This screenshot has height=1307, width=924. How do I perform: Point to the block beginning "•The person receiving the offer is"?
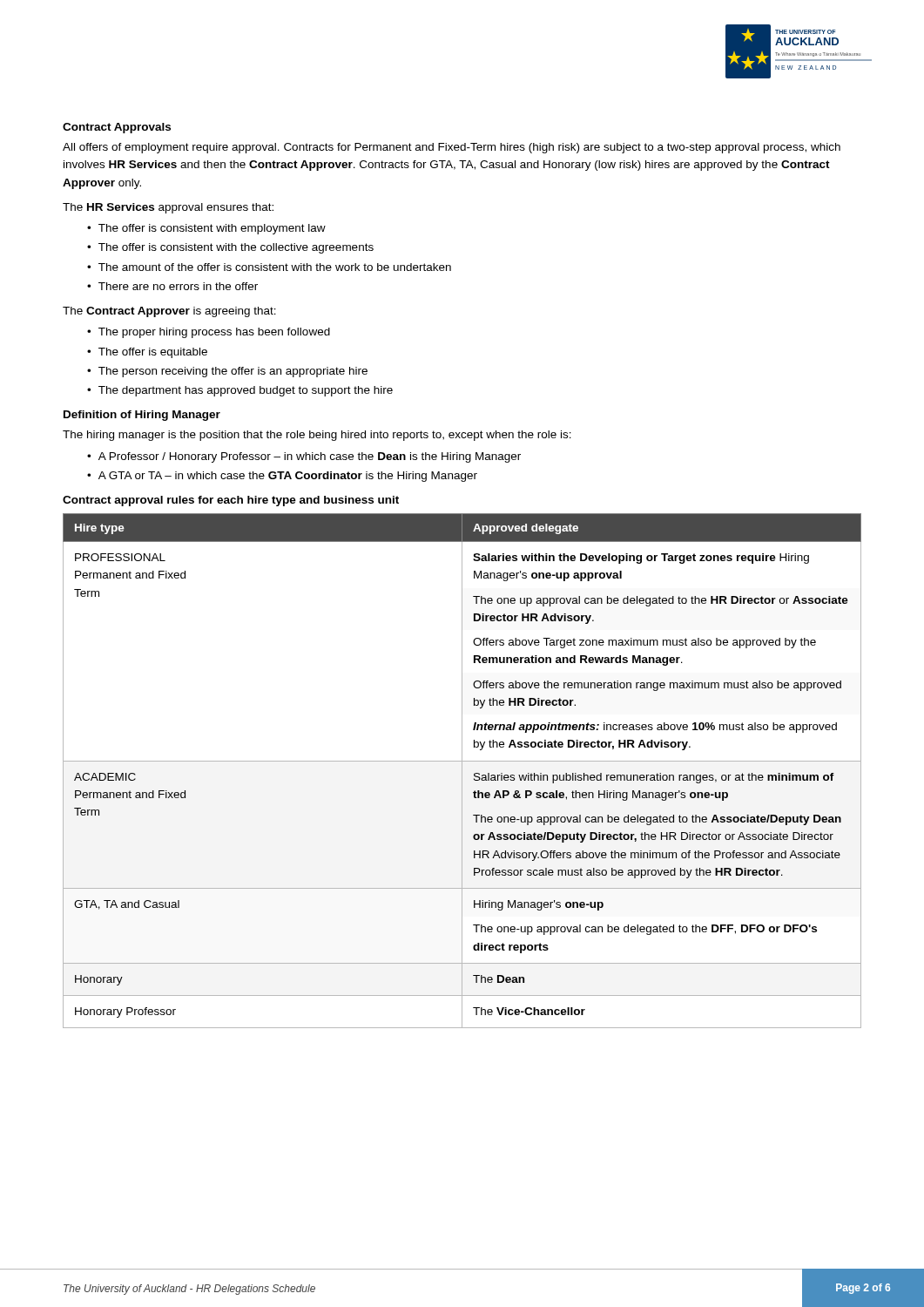coord(227,371)
